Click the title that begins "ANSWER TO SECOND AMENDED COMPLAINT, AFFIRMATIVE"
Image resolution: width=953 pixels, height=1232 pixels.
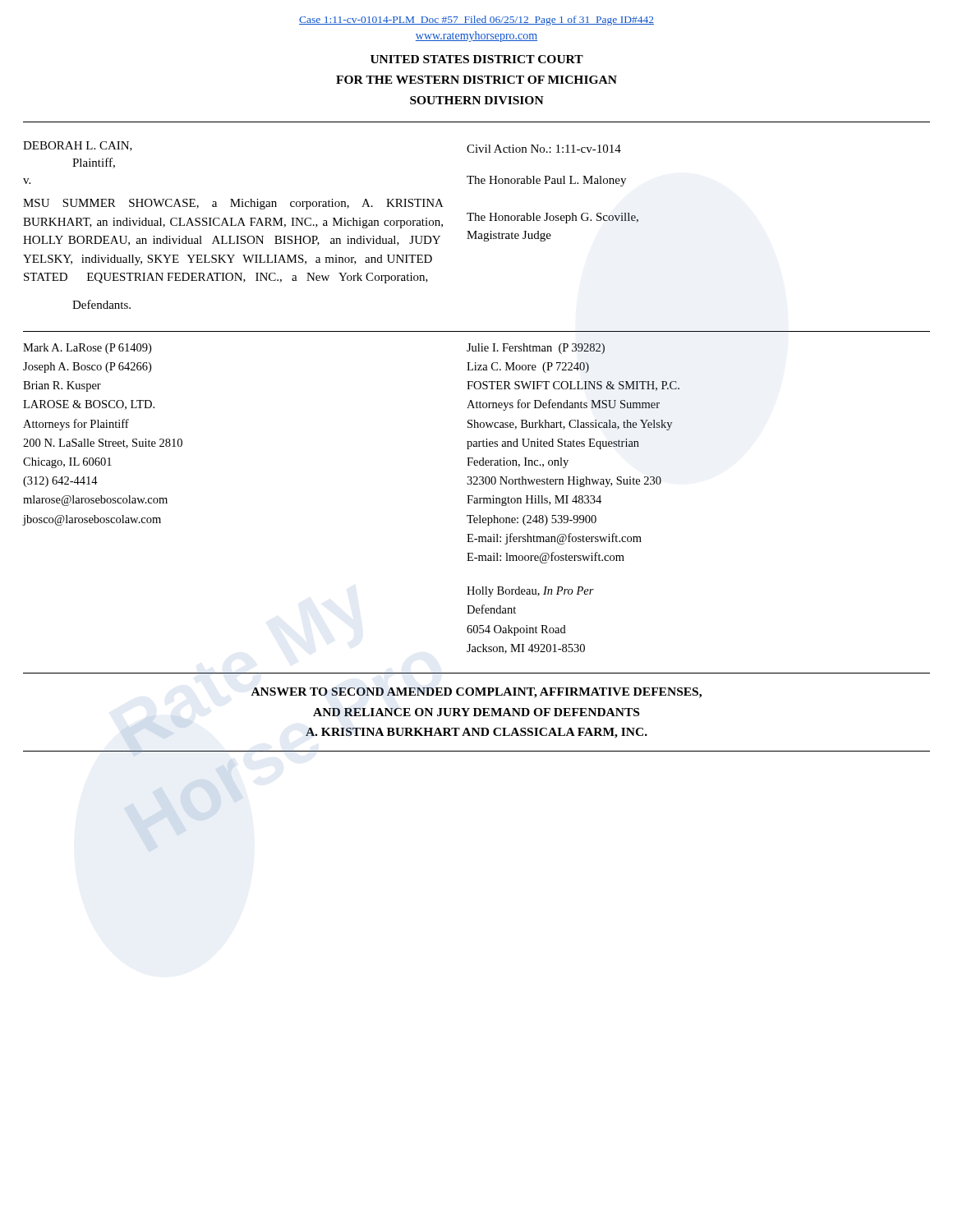(x=476, y=711)
